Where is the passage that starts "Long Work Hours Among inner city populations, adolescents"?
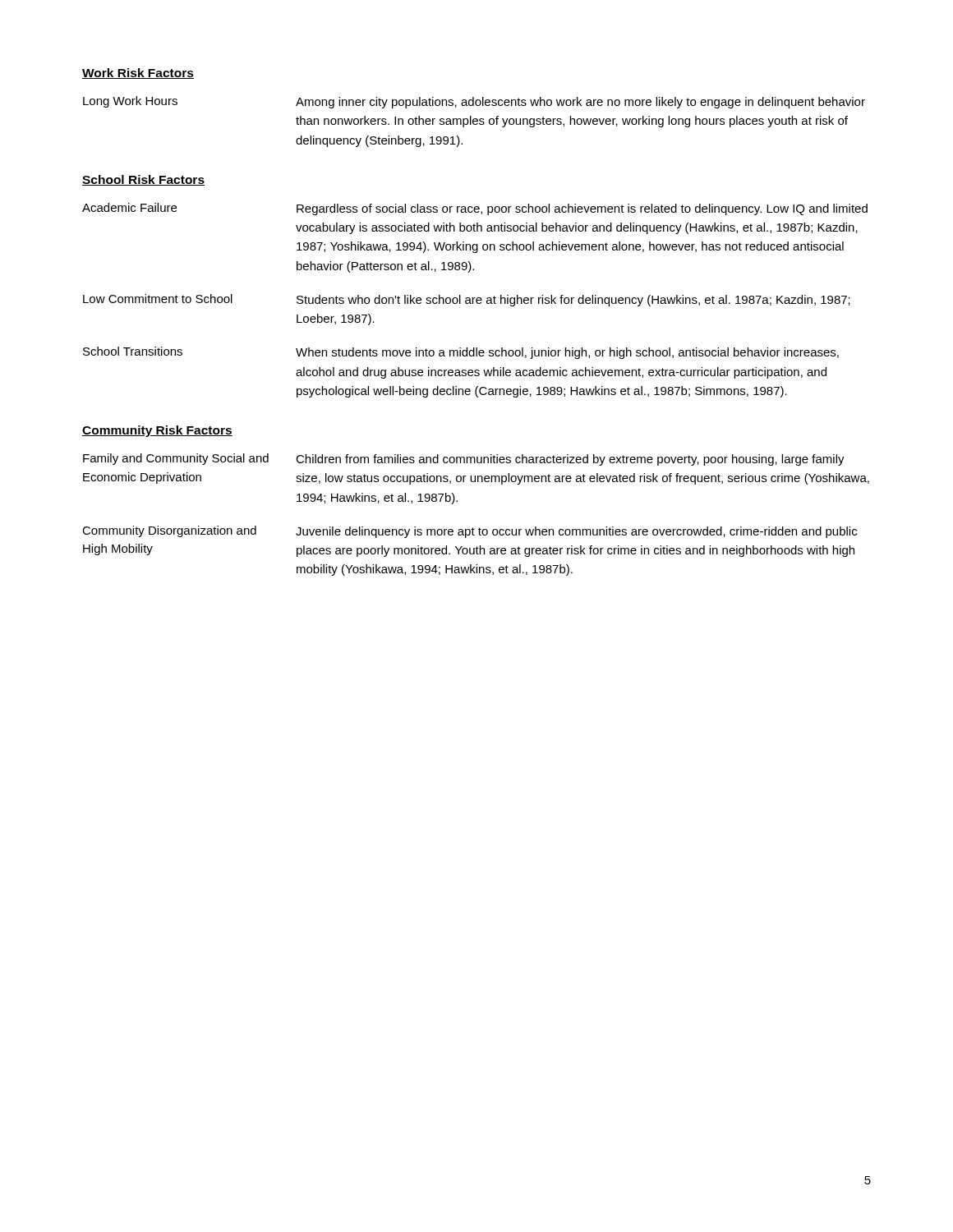953x1232 pixels. click(x=476, y=121)
